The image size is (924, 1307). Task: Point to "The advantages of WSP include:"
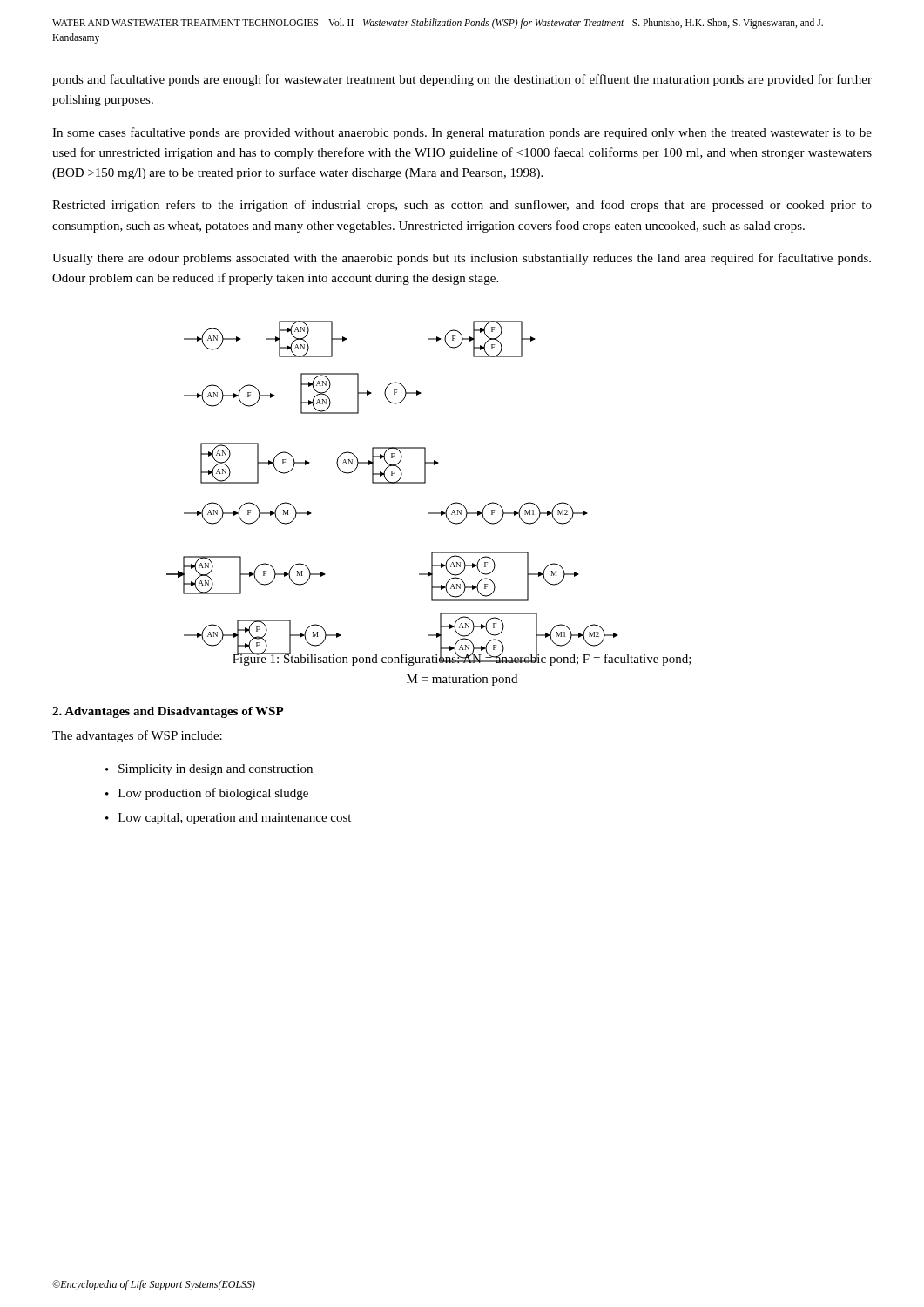(x=138, y=736)
